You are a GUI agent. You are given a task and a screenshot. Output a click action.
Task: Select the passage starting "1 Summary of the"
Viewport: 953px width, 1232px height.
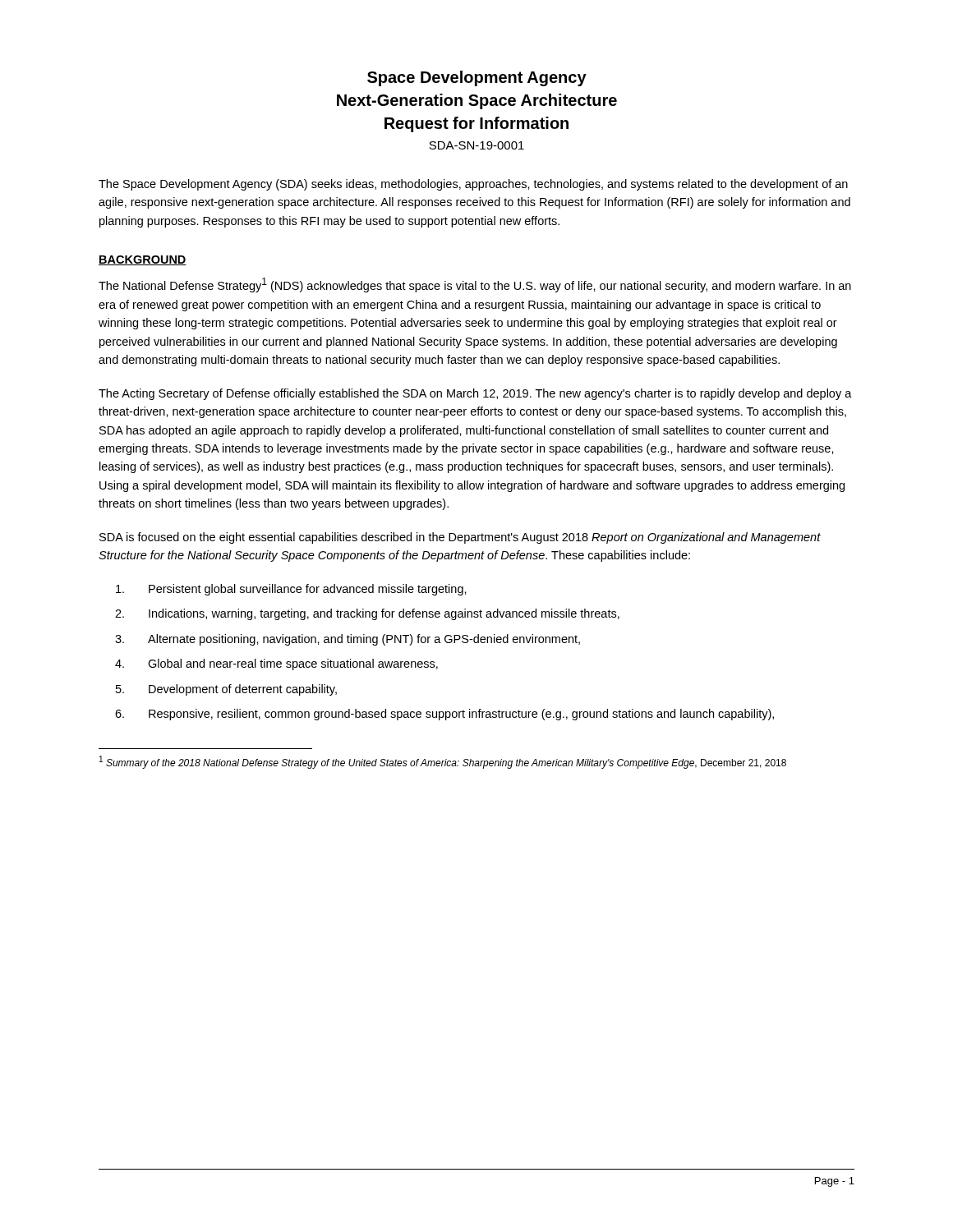476,759
